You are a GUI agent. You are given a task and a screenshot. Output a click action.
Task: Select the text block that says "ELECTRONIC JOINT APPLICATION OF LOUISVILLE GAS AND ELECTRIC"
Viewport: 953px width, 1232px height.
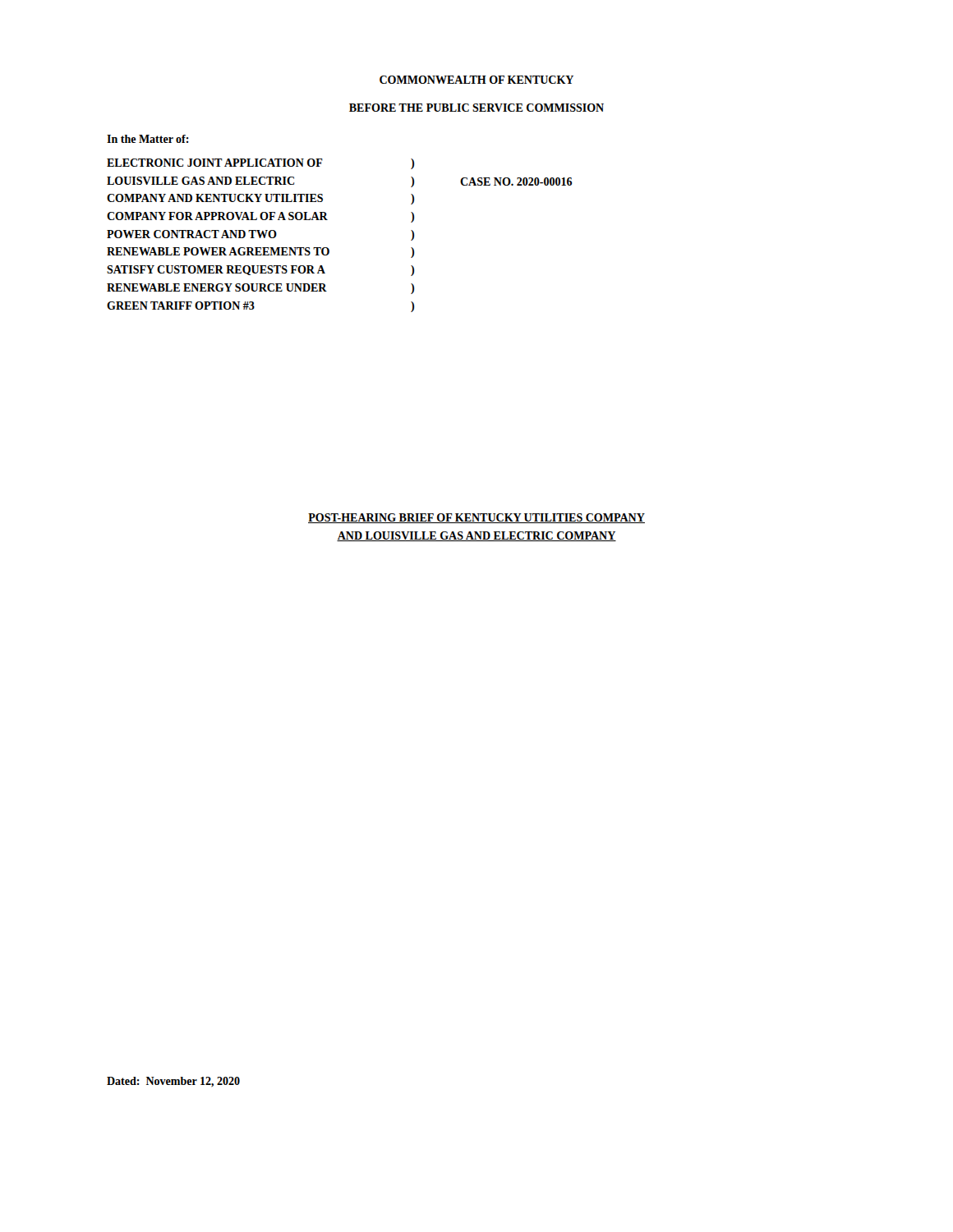click(259, 235)
